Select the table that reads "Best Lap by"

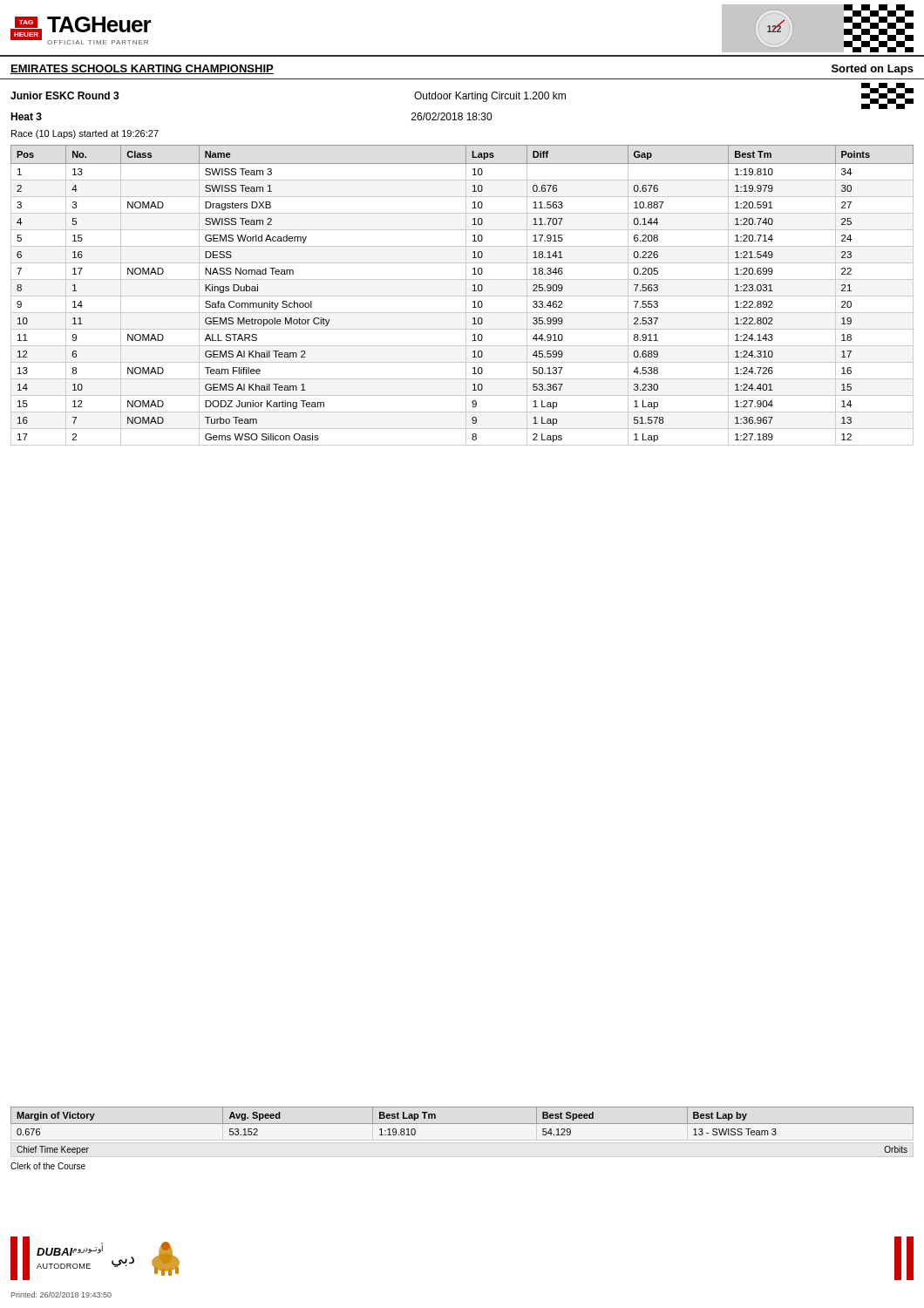click(462, 1124)
